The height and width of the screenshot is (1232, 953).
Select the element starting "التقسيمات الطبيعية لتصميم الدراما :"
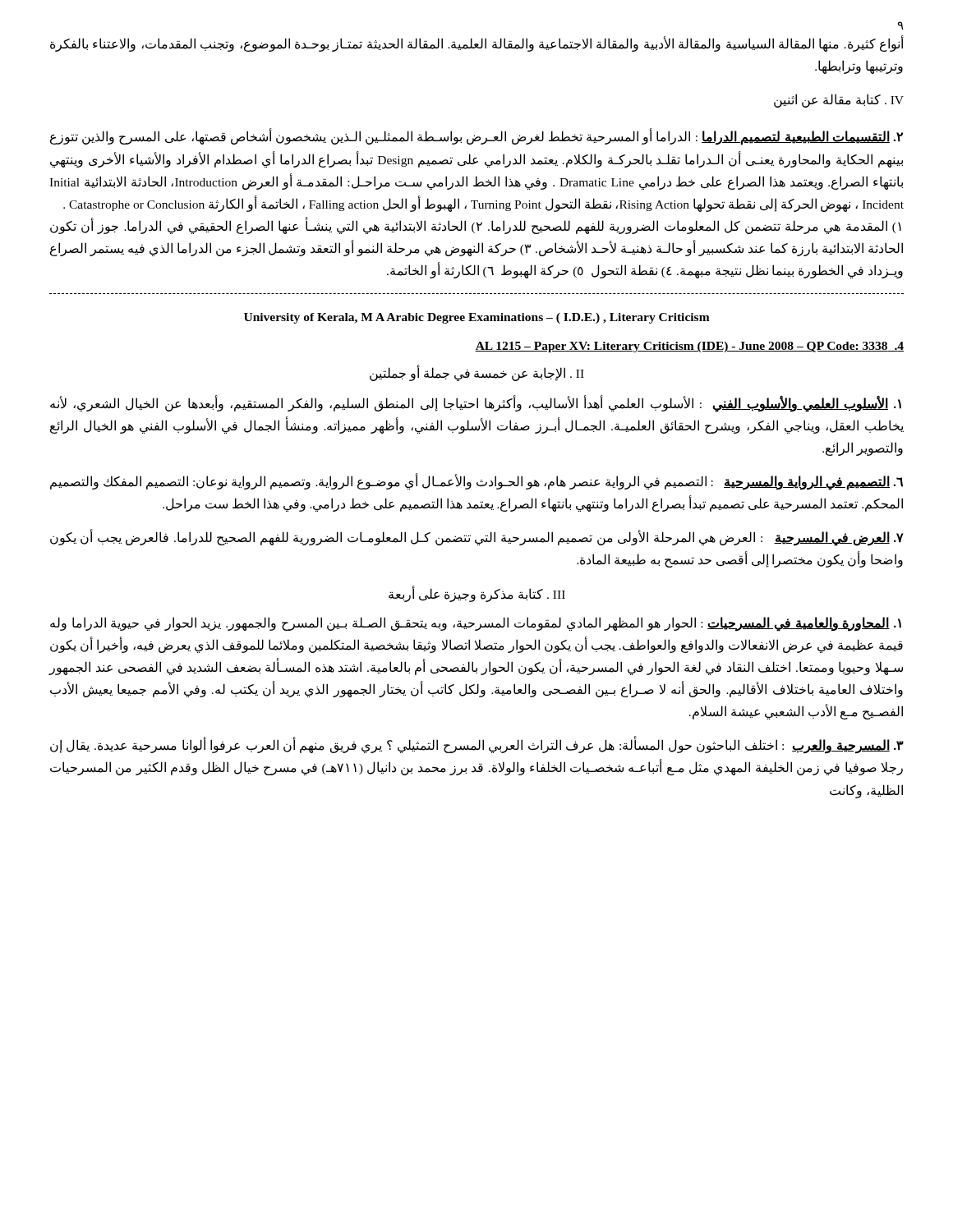click(476, 204)
